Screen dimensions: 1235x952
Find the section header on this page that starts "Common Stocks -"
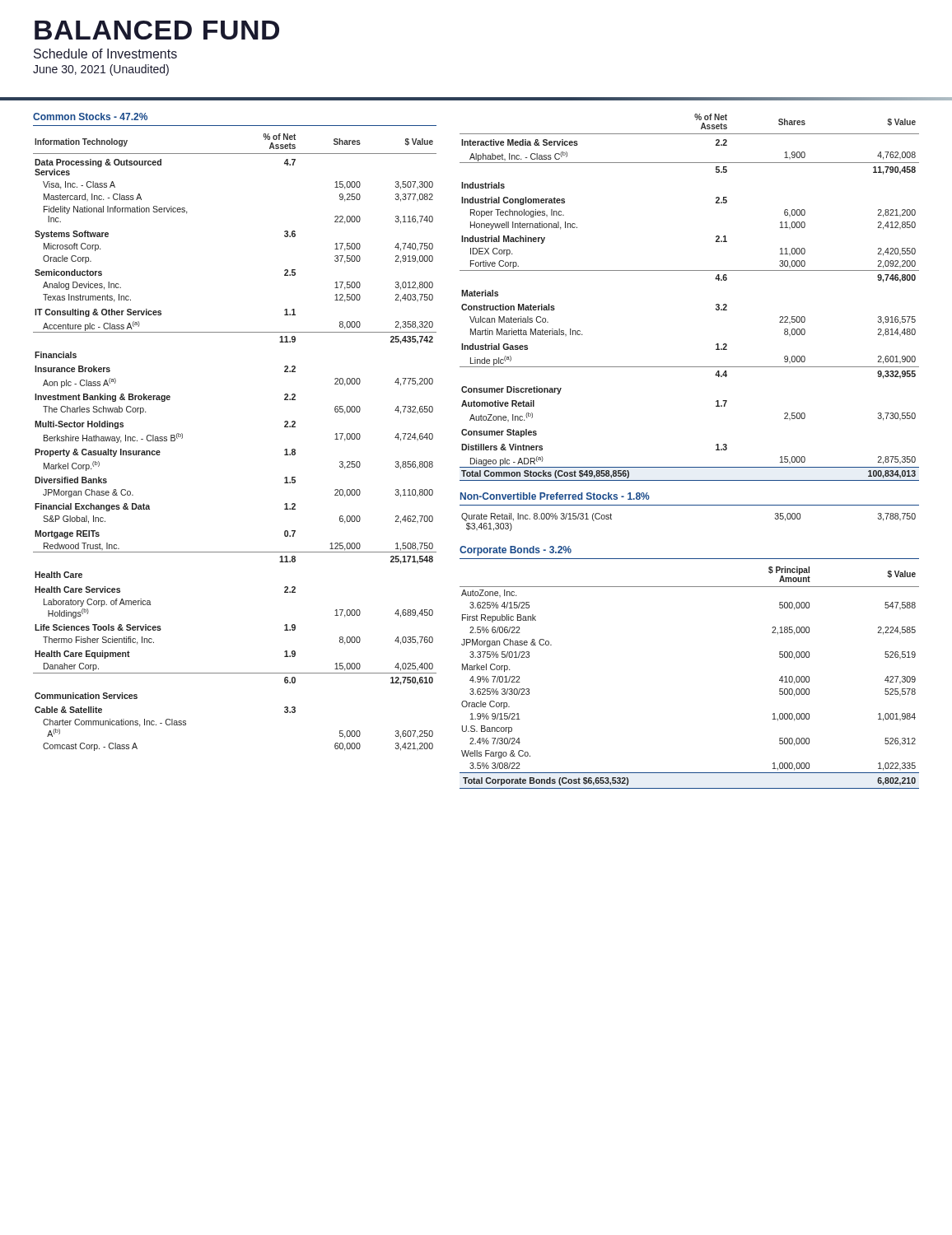[x=235, y=119]
